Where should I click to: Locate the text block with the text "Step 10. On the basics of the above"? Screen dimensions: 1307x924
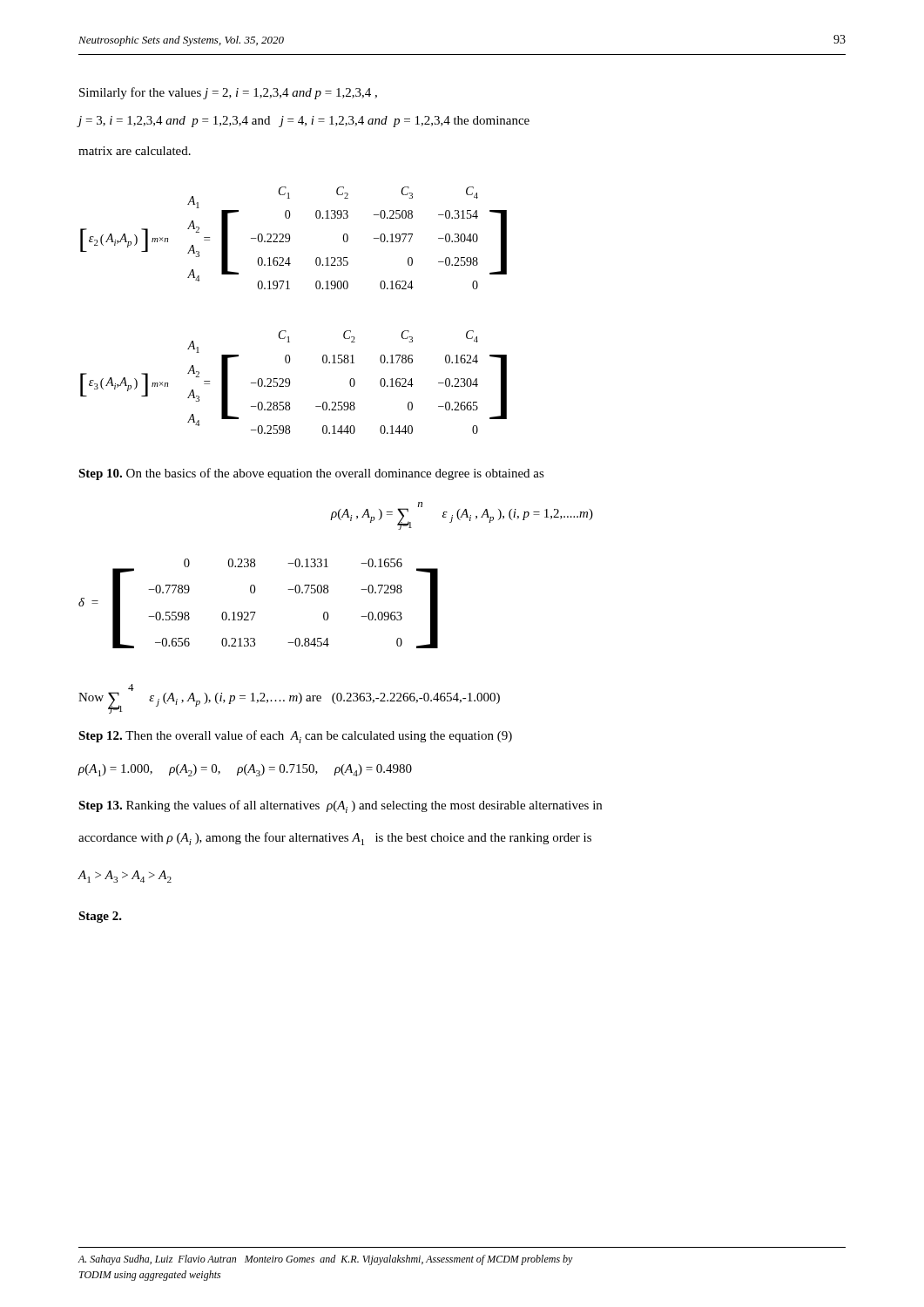[311, 473]
